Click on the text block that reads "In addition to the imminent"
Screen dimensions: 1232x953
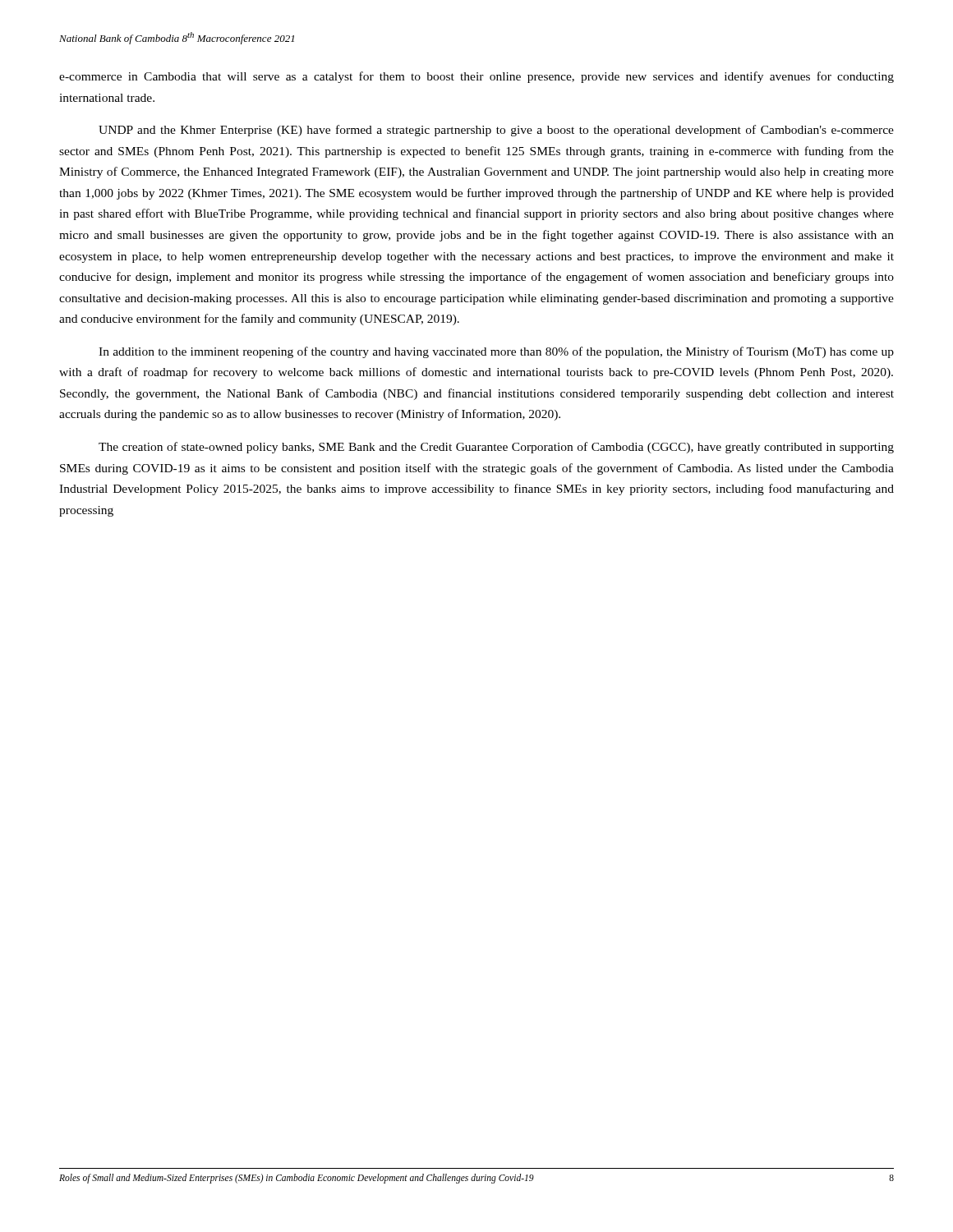click(476, 382)
